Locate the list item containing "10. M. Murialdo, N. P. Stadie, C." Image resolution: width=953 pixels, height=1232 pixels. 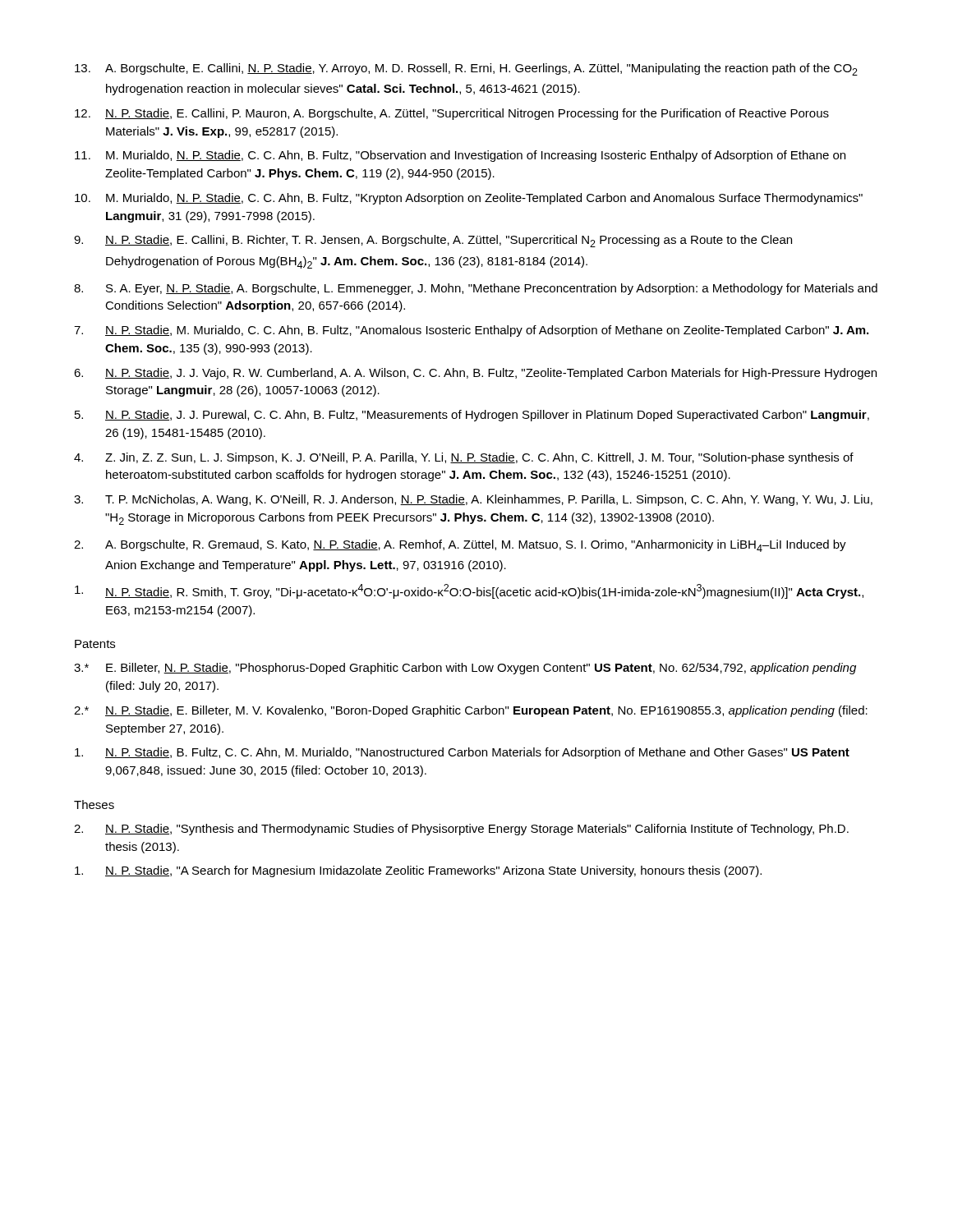pos(476,207)
